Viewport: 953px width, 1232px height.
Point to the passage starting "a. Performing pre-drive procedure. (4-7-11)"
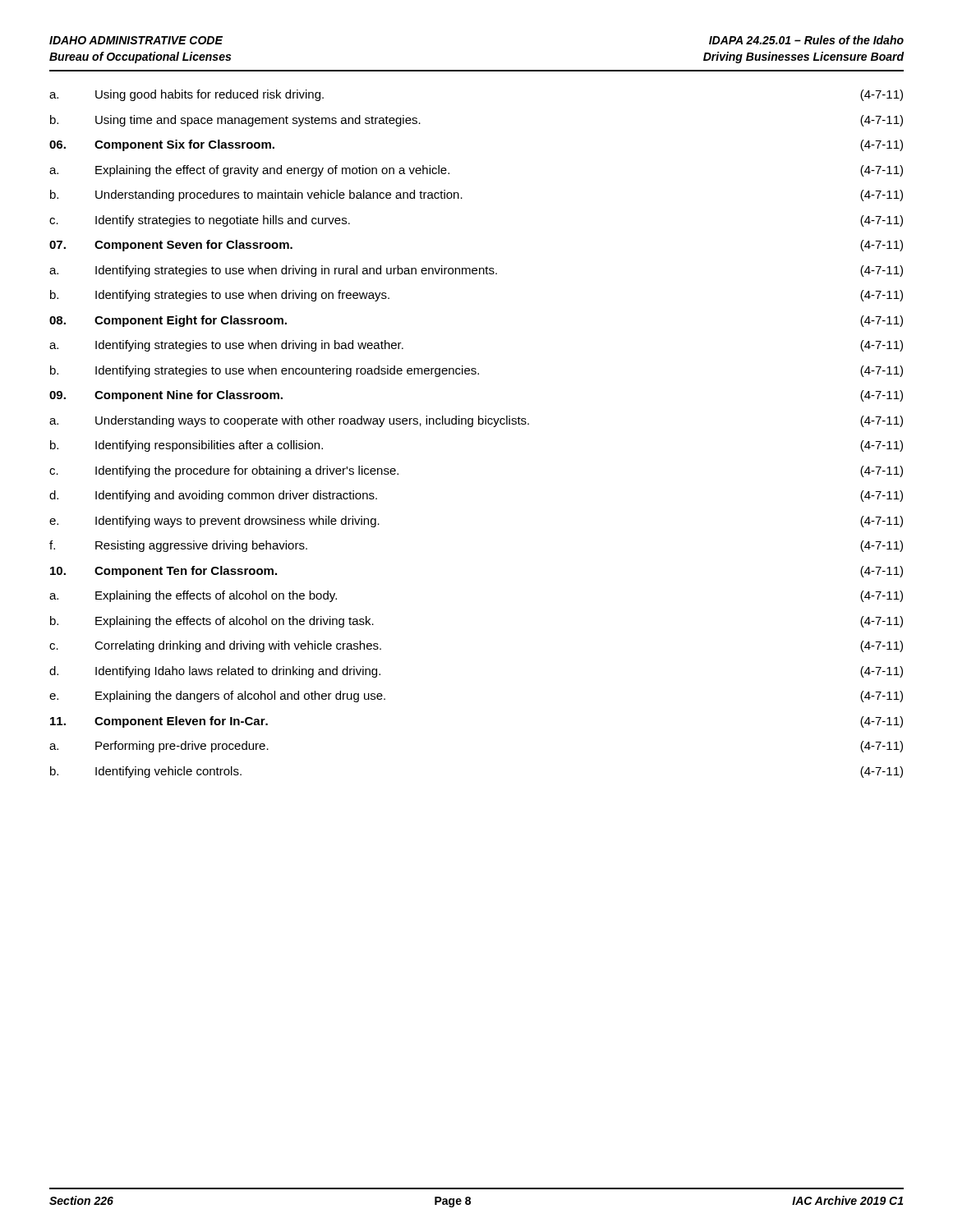tap(182, 746)
